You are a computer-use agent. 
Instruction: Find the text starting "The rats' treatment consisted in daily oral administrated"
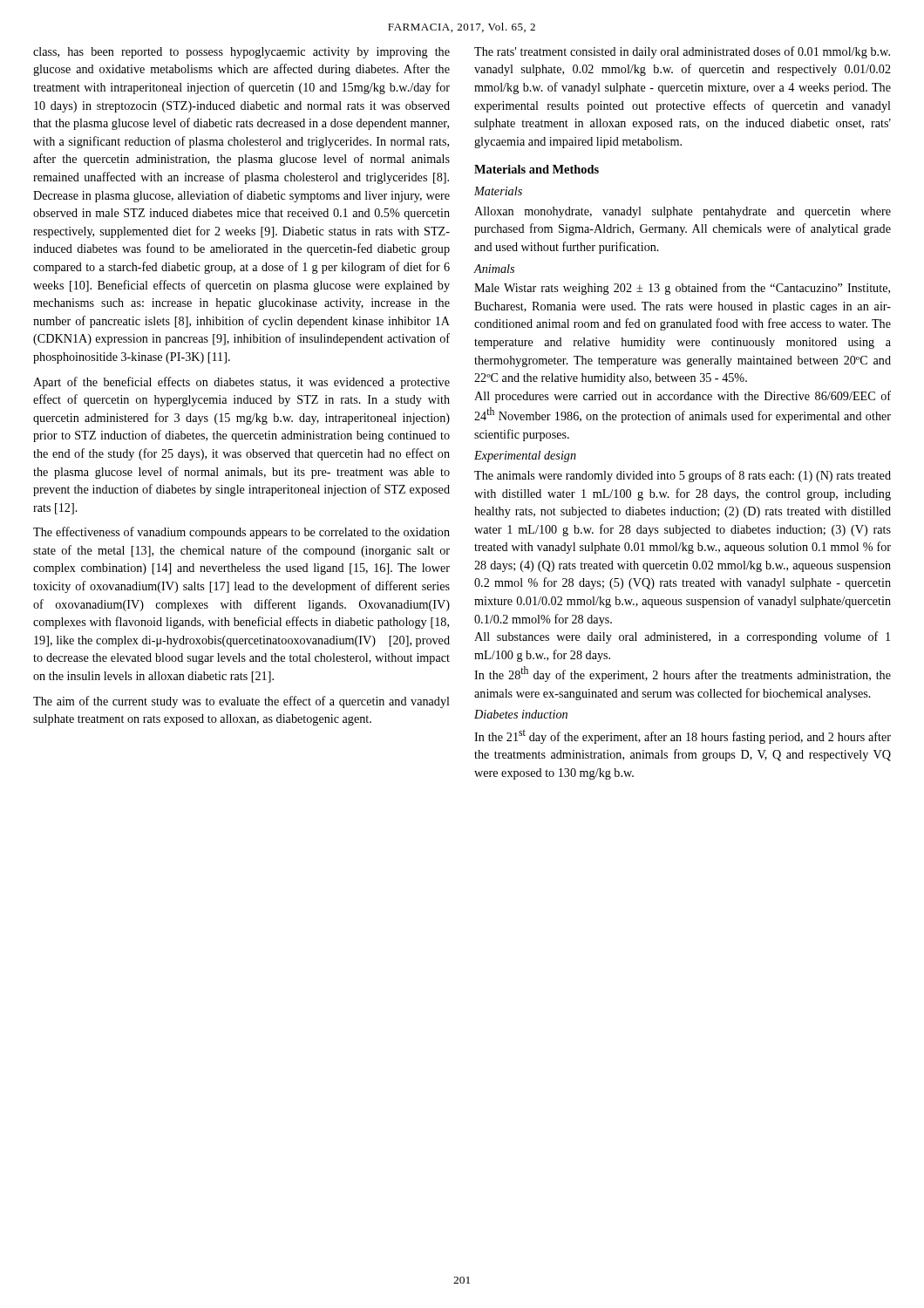pos(683,96)
